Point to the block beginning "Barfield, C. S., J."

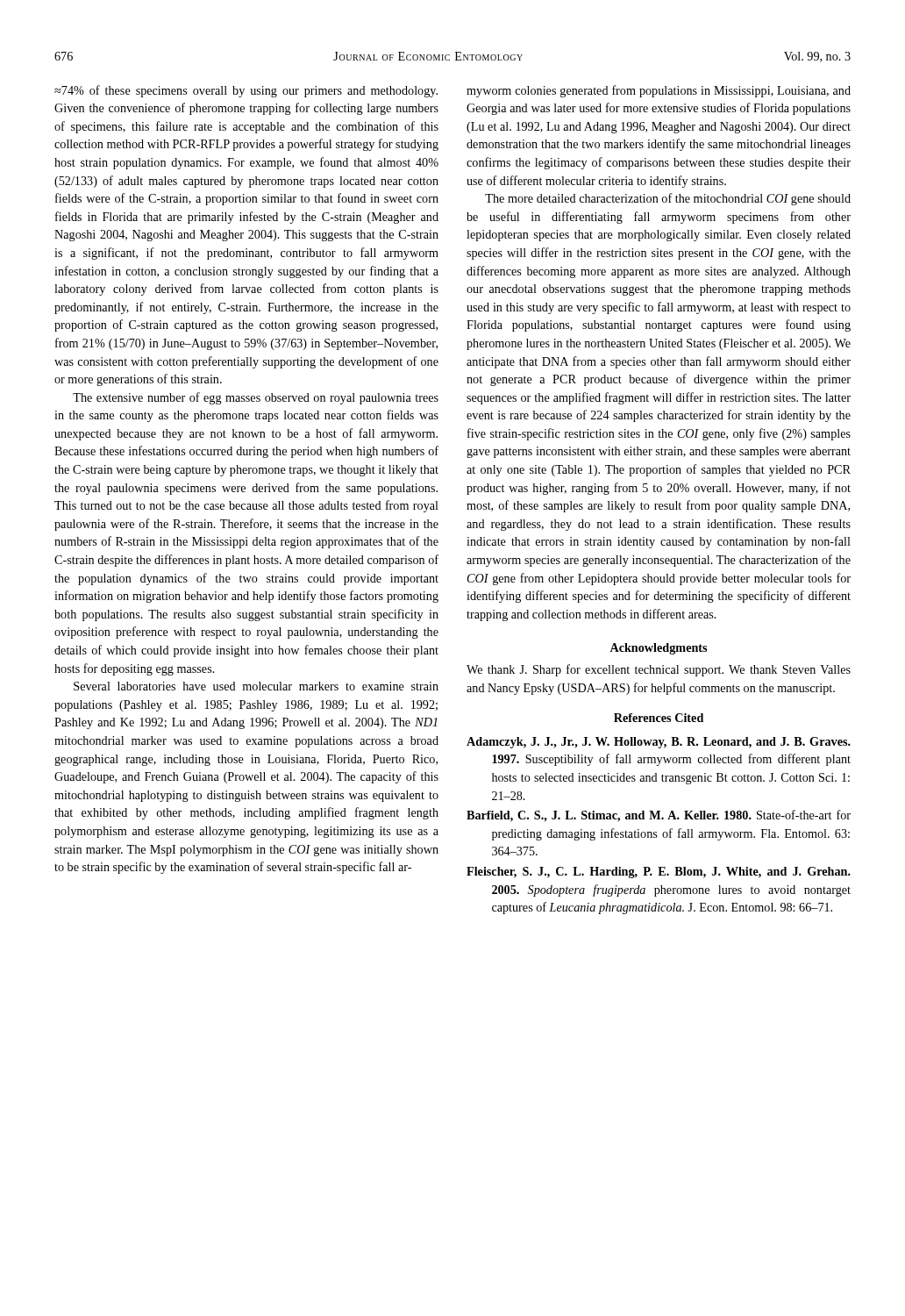click(x=659, y=833)
